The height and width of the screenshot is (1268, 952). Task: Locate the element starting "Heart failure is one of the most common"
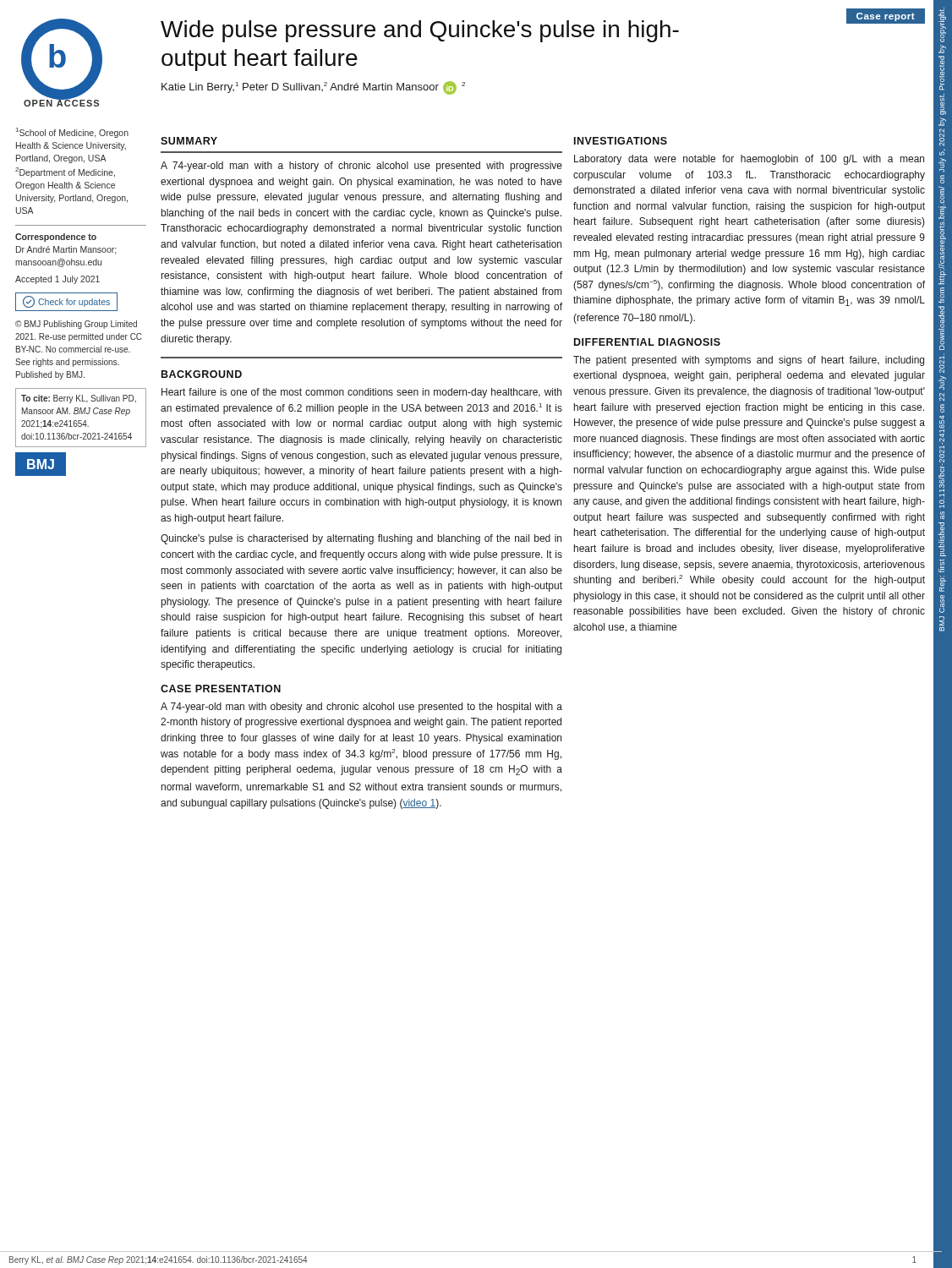point(361,455)
